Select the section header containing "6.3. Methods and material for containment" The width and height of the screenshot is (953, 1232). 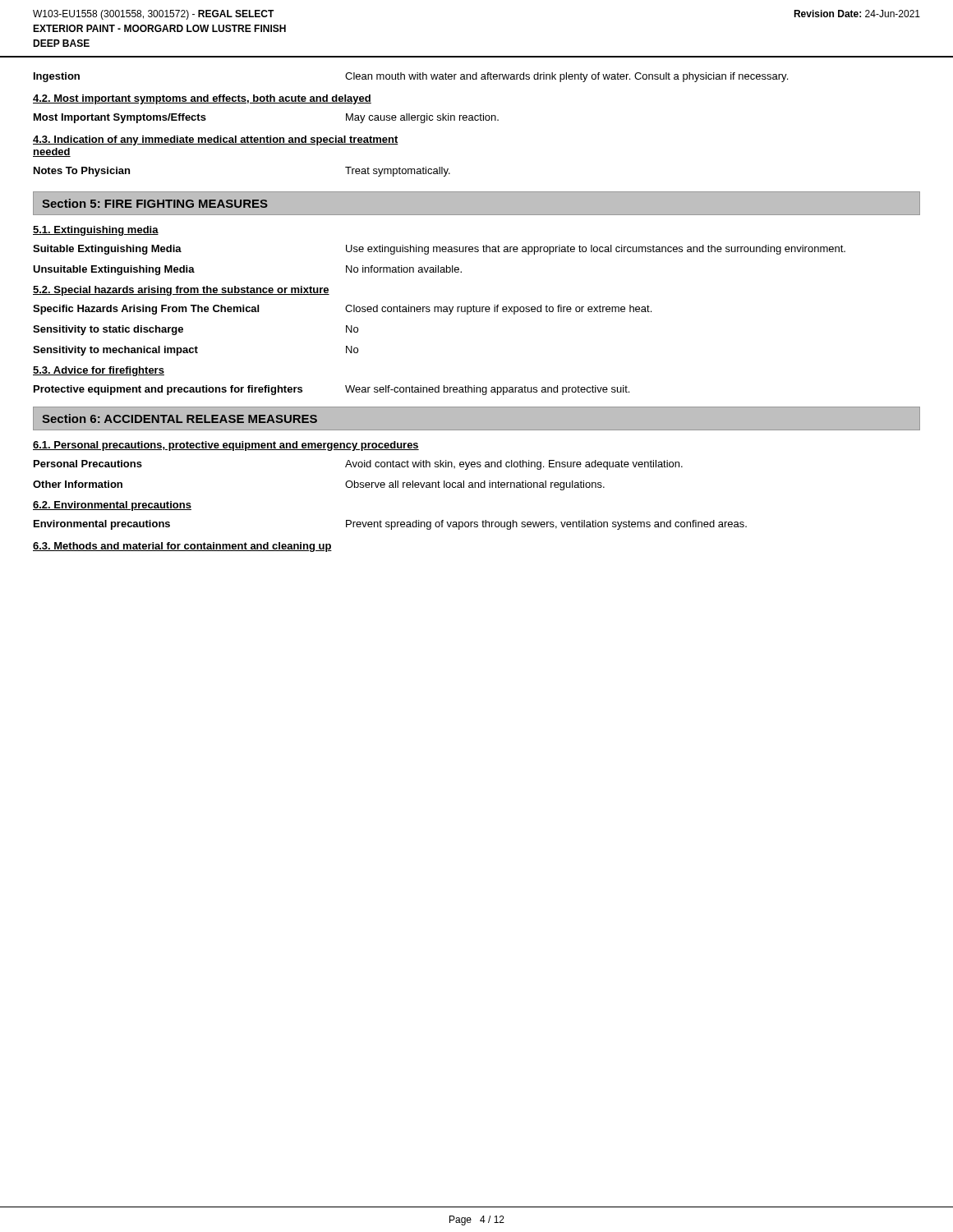click(x=182, y=546)
